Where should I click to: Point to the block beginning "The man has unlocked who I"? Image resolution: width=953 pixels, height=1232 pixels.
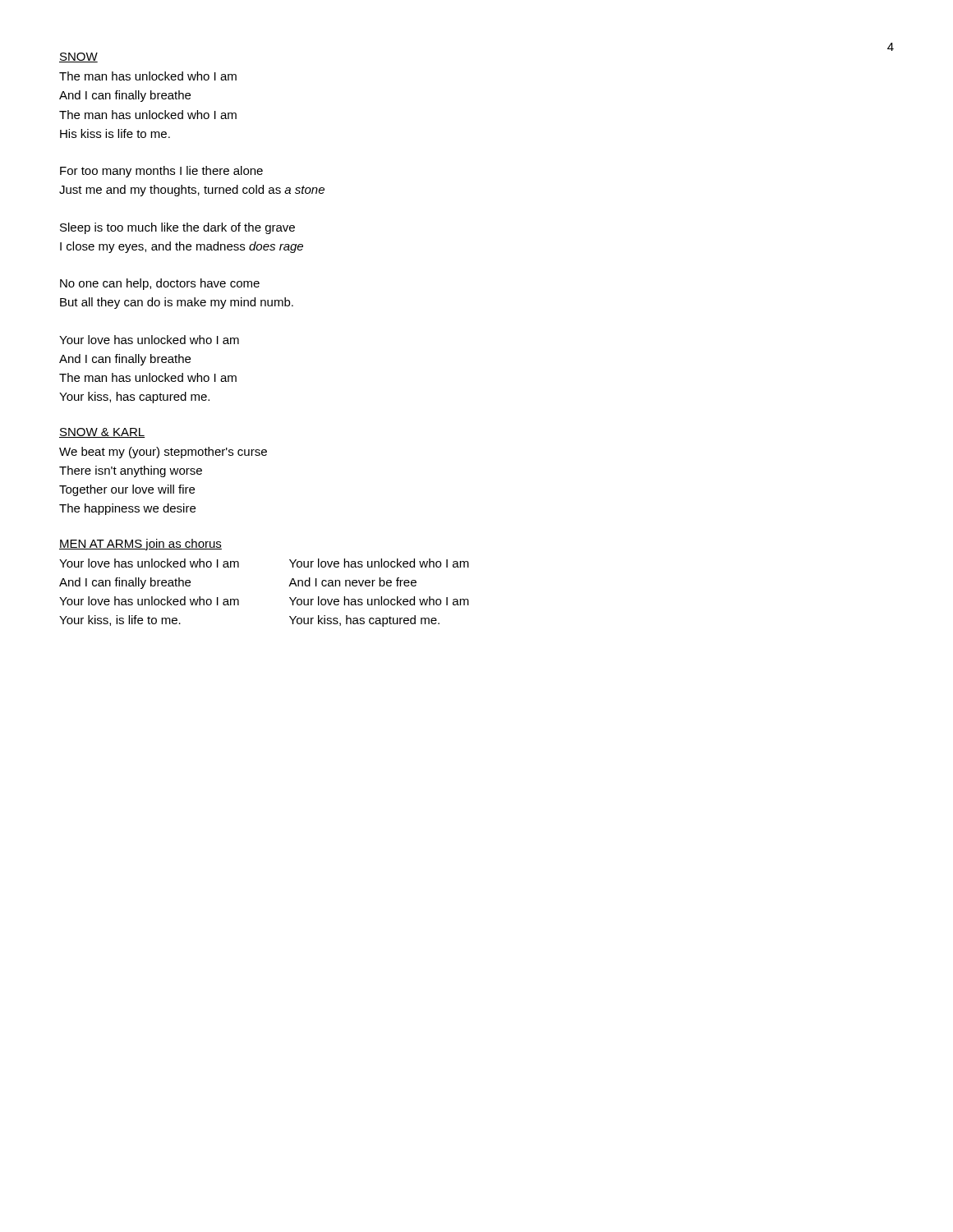coord(148,105)
